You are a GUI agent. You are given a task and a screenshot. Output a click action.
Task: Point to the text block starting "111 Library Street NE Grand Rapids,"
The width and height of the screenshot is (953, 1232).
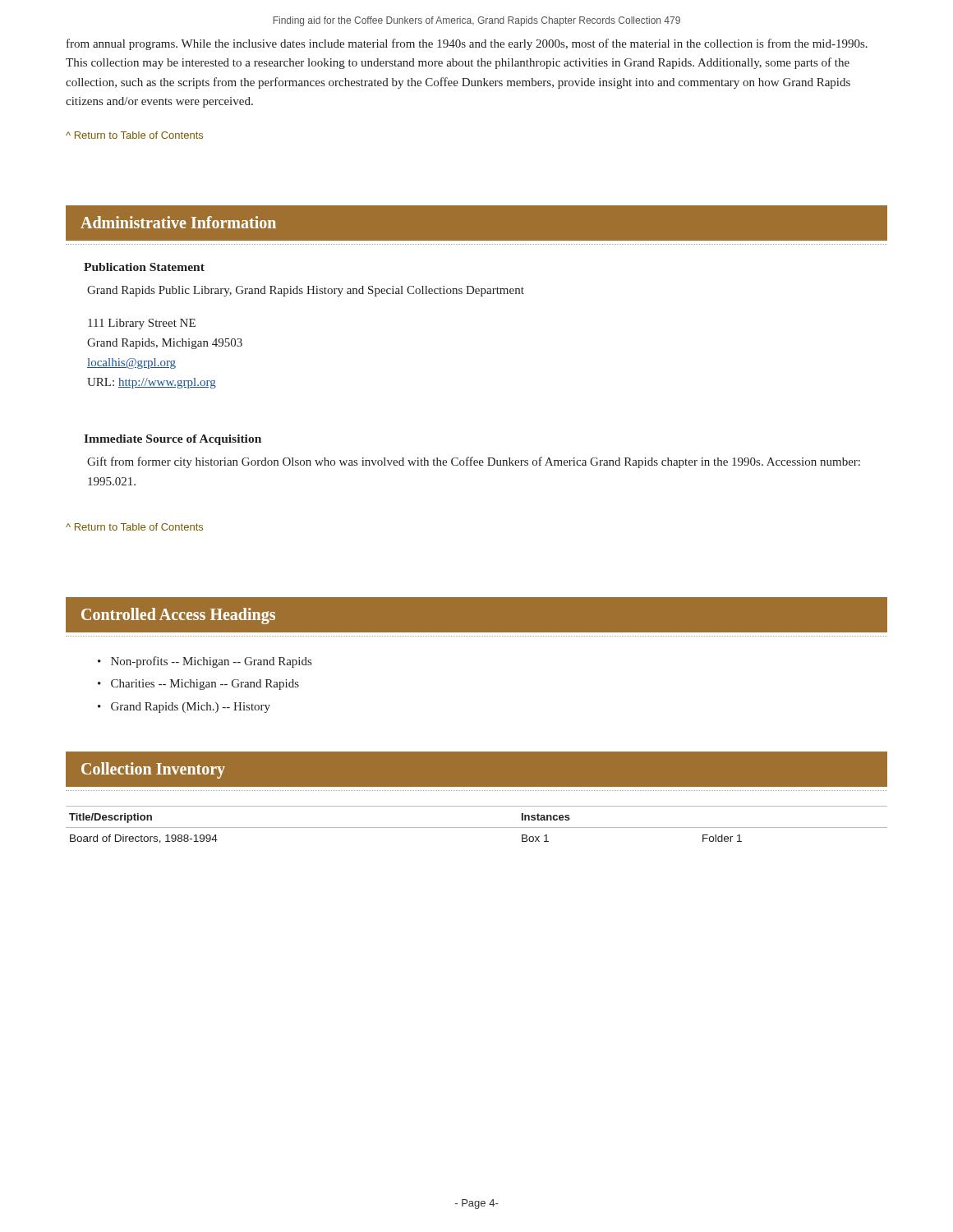click(165, 353)
